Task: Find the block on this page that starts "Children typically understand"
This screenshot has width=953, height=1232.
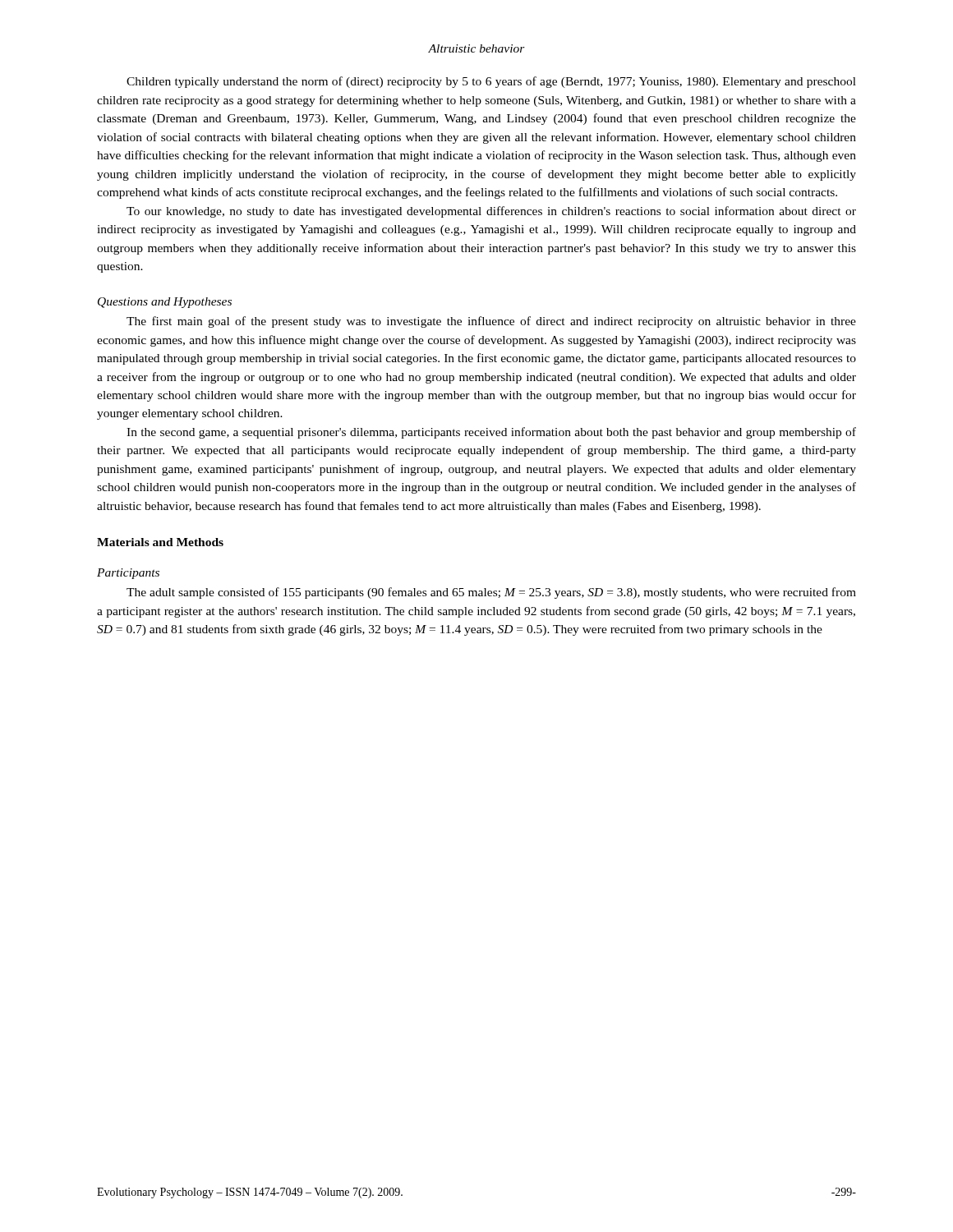Action: [476, 137]
